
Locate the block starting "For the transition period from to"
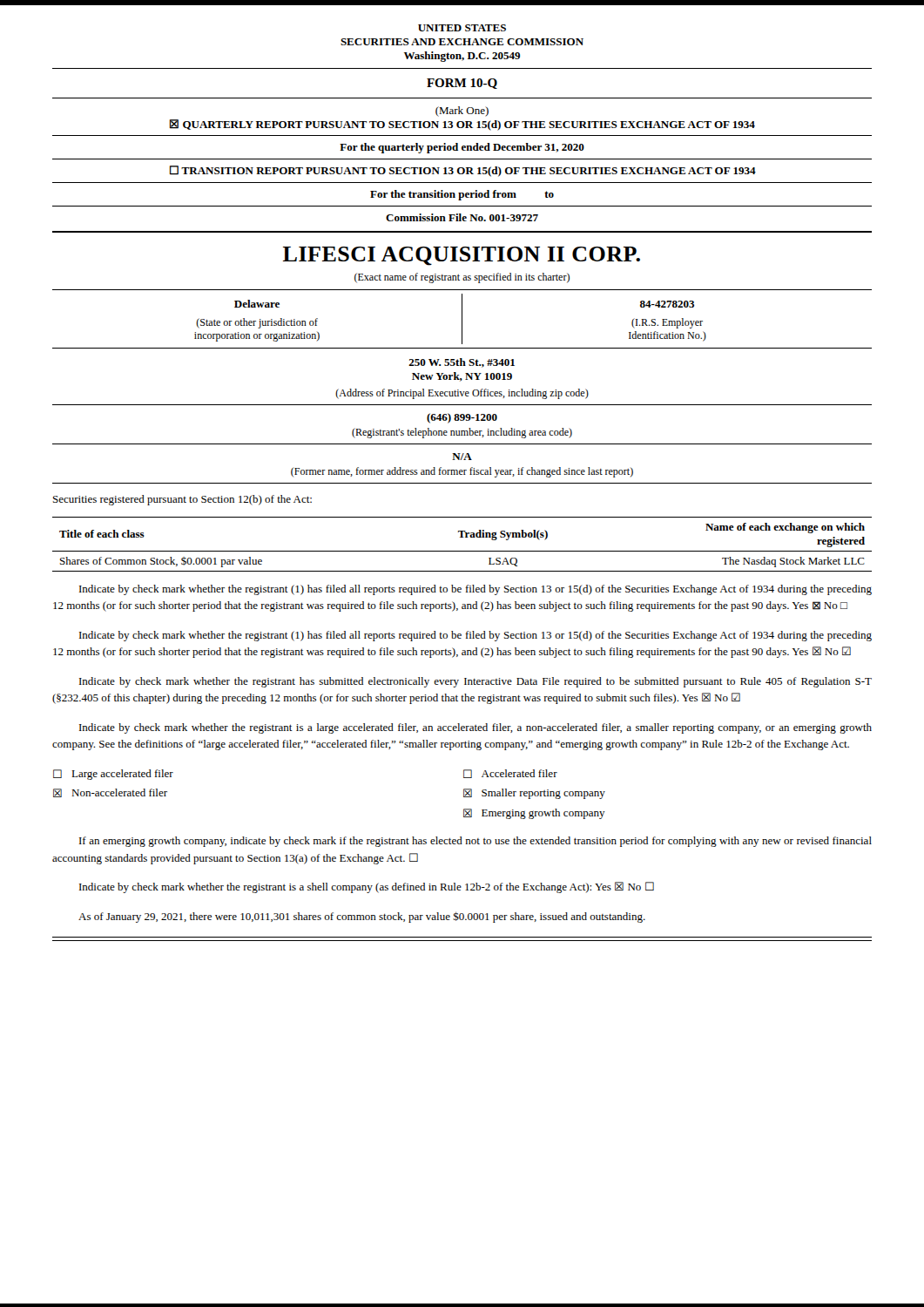click(x=462, y=194)
